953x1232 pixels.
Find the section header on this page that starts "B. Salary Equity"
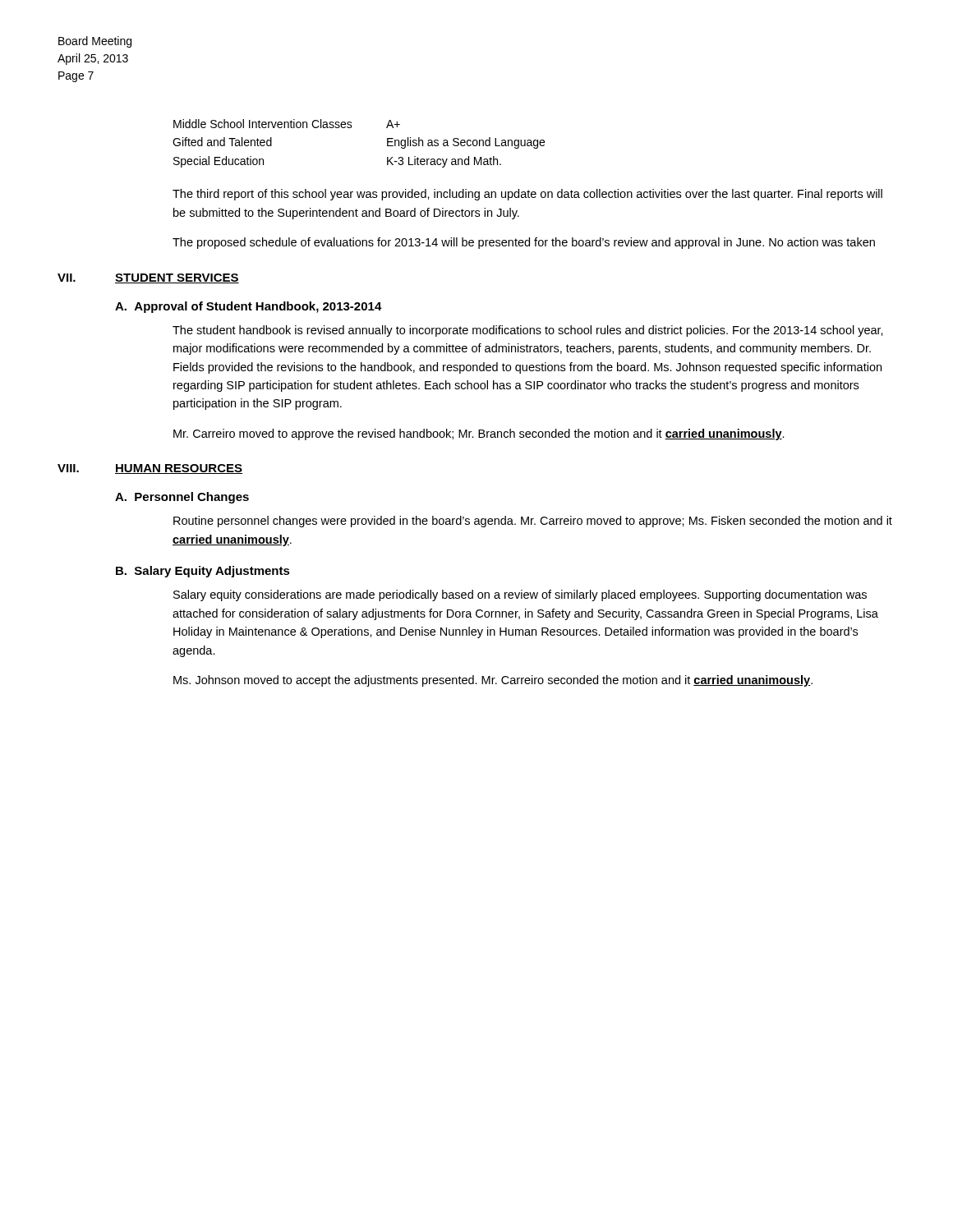pyautogui.click(x=202, y=571)
